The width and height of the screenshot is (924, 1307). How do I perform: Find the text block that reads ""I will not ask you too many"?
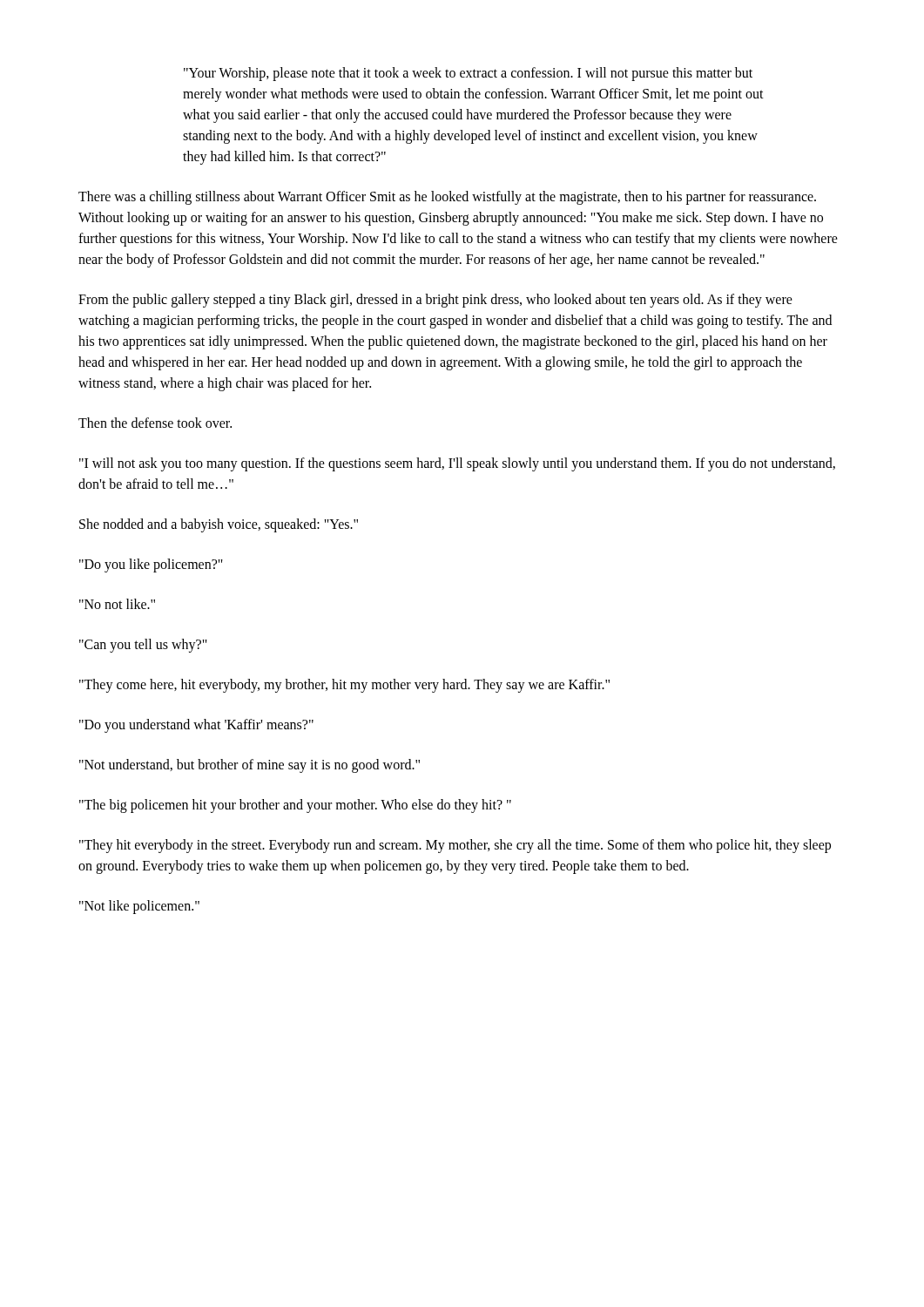point(457,474)
